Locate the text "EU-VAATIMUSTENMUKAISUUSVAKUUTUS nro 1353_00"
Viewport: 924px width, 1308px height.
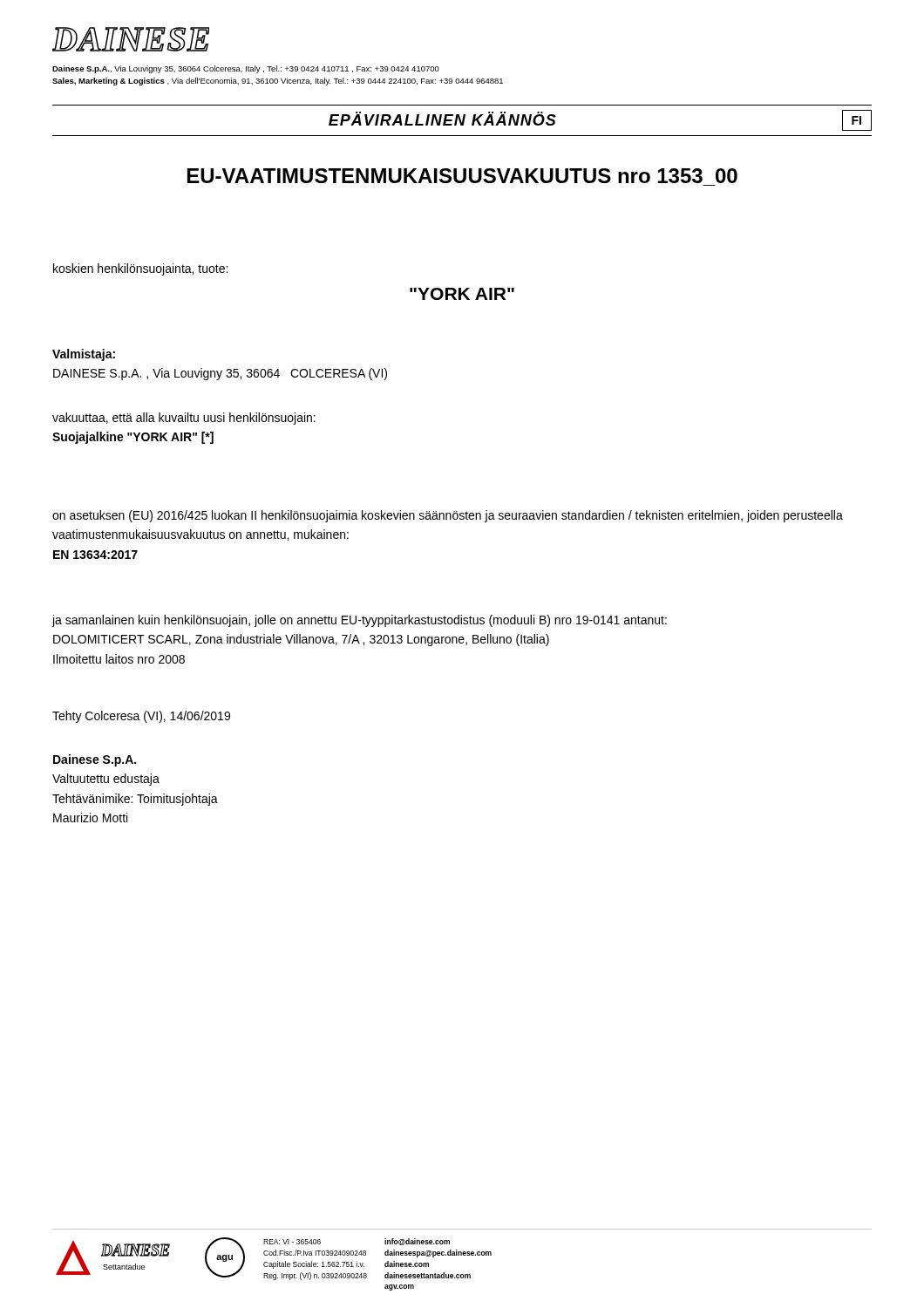[x=462, y=176]
